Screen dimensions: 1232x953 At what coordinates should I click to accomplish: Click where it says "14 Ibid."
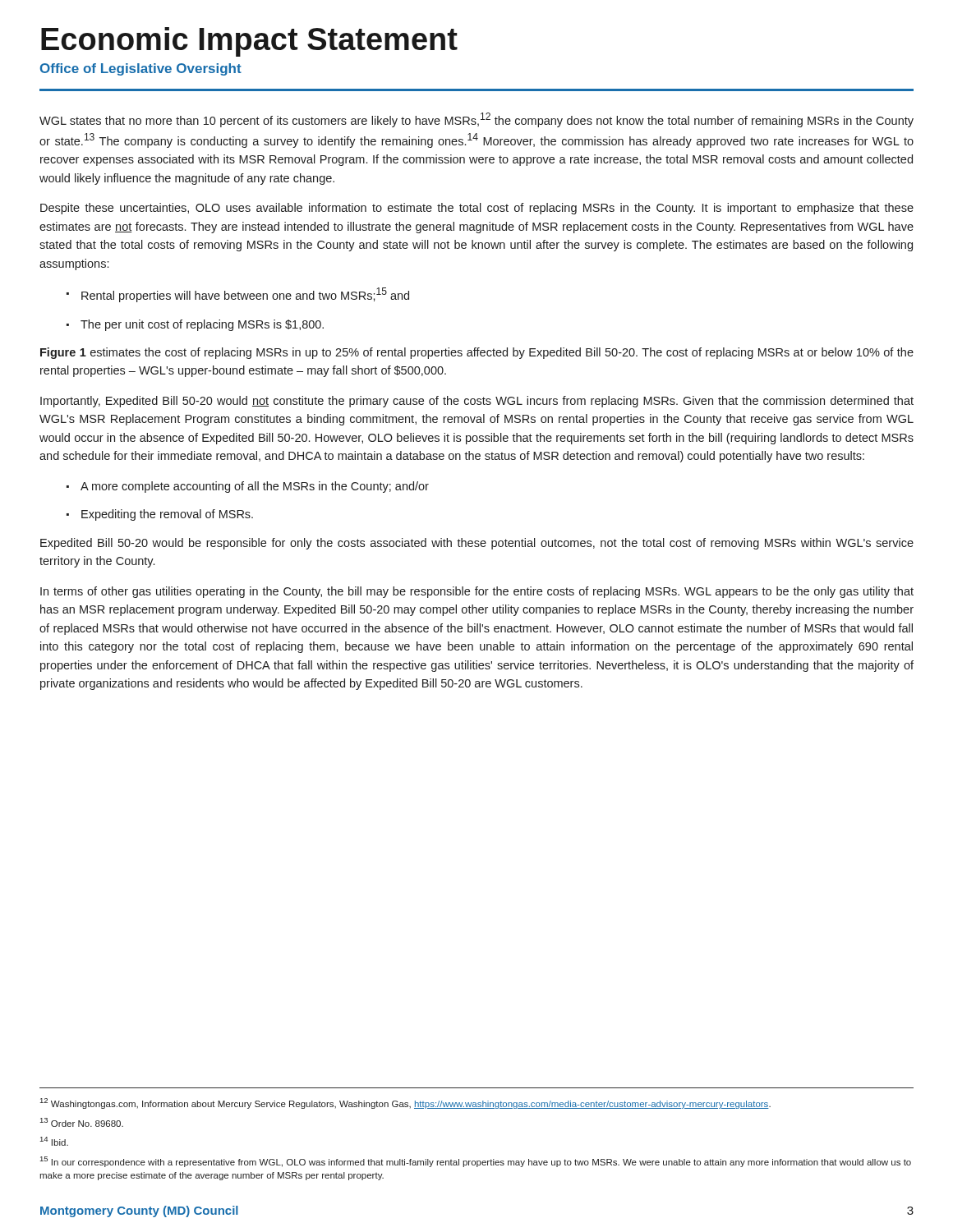pos(54,1141)
